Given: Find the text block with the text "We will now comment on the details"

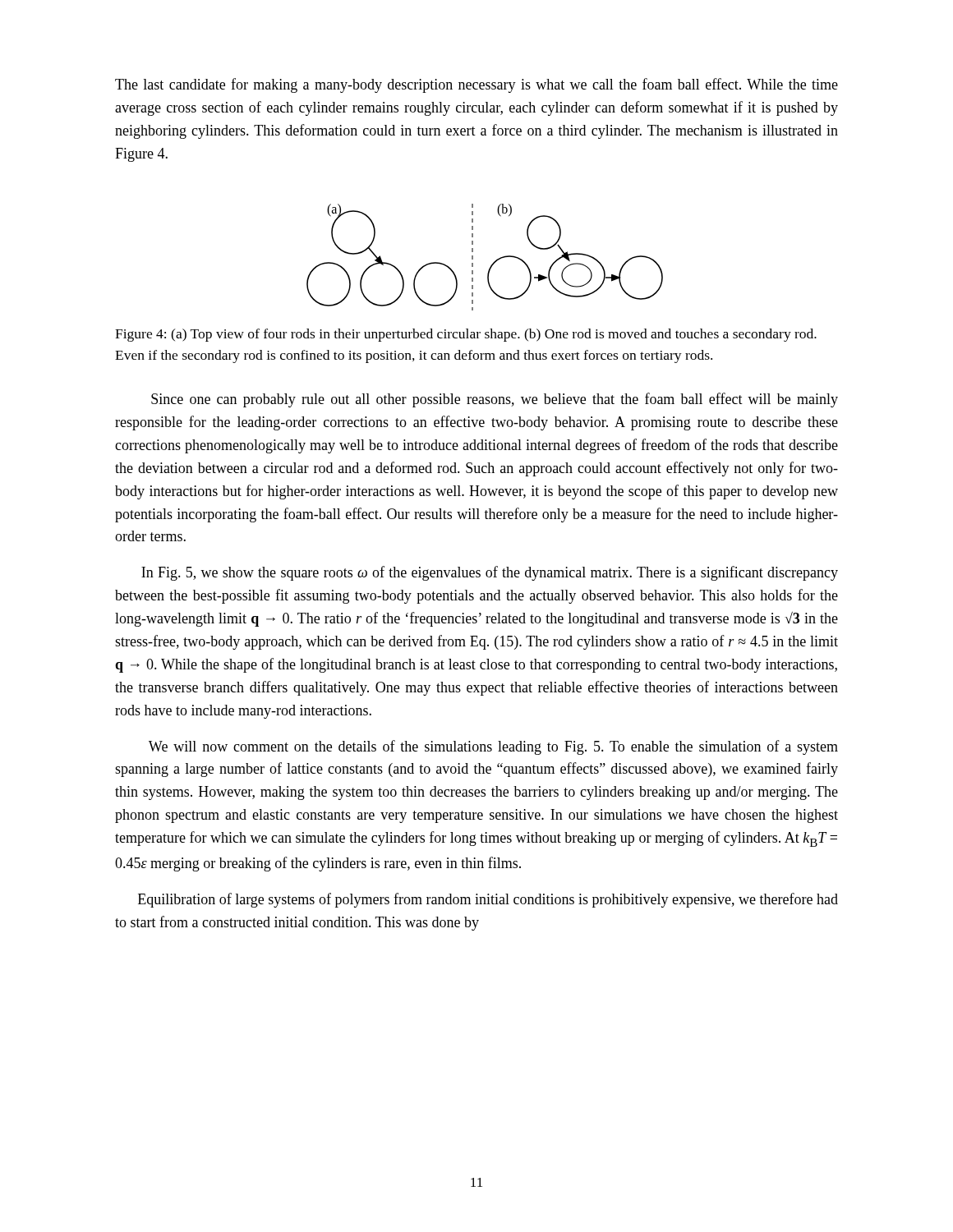Looking at the screenshot, I should [x=476, y=805].
